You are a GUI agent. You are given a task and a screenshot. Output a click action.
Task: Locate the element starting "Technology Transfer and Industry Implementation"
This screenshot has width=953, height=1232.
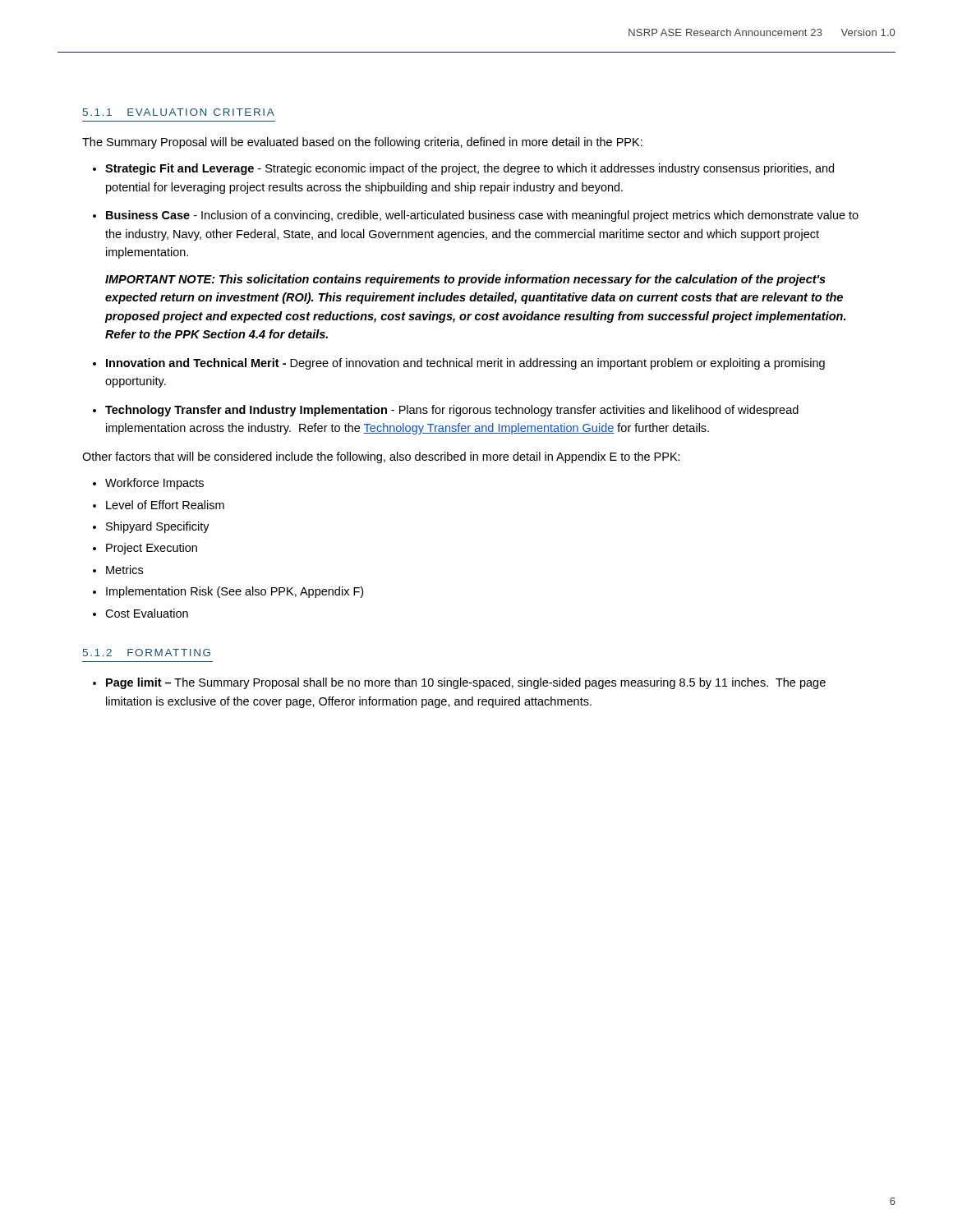click(x=452, y=419)
